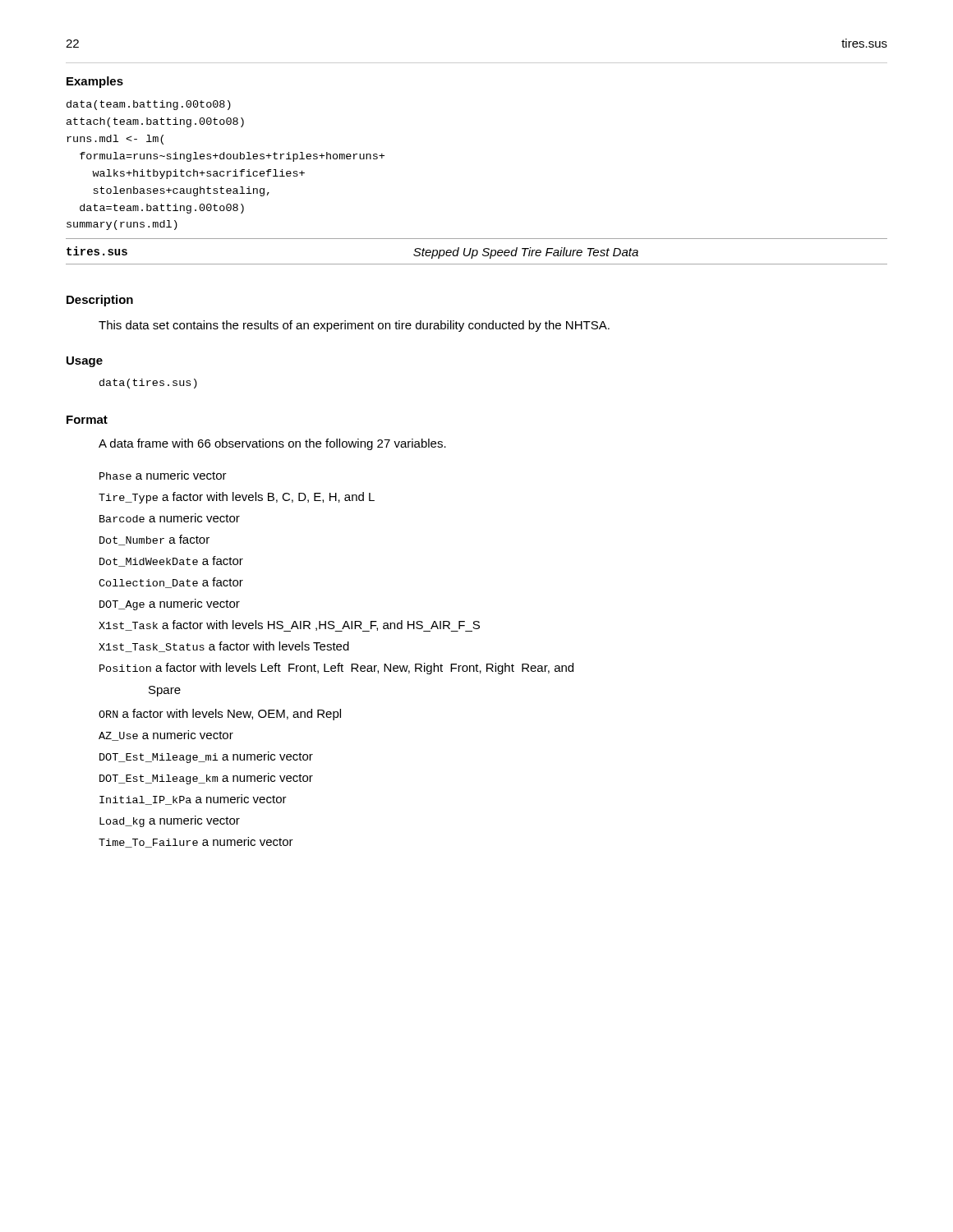953x1232 pixels.
Task: Select the list item that says "Dot_Number a factor"
Action: 154,540
